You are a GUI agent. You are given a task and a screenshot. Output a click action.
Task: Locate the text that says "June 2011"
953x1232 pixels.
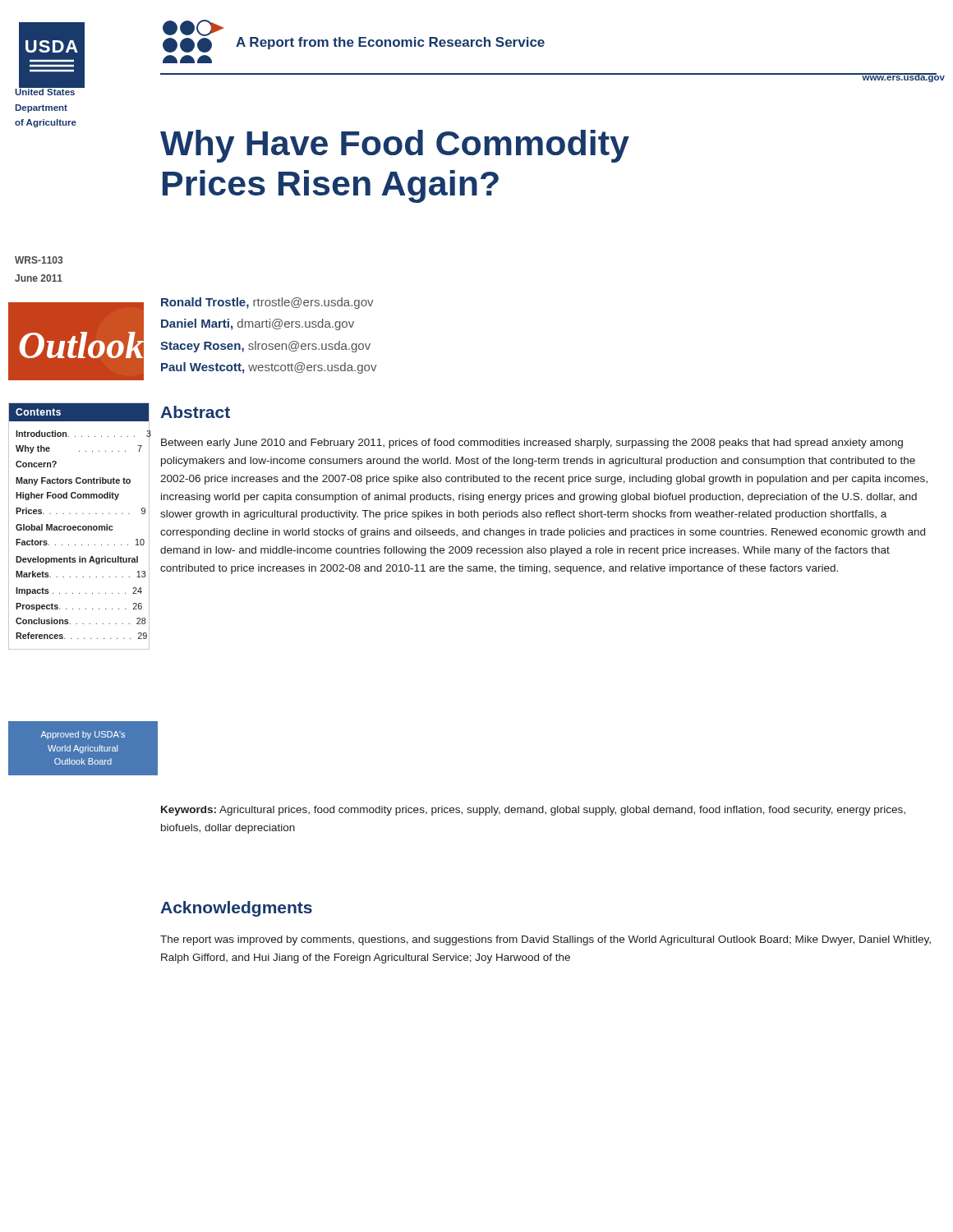(39, 278)
